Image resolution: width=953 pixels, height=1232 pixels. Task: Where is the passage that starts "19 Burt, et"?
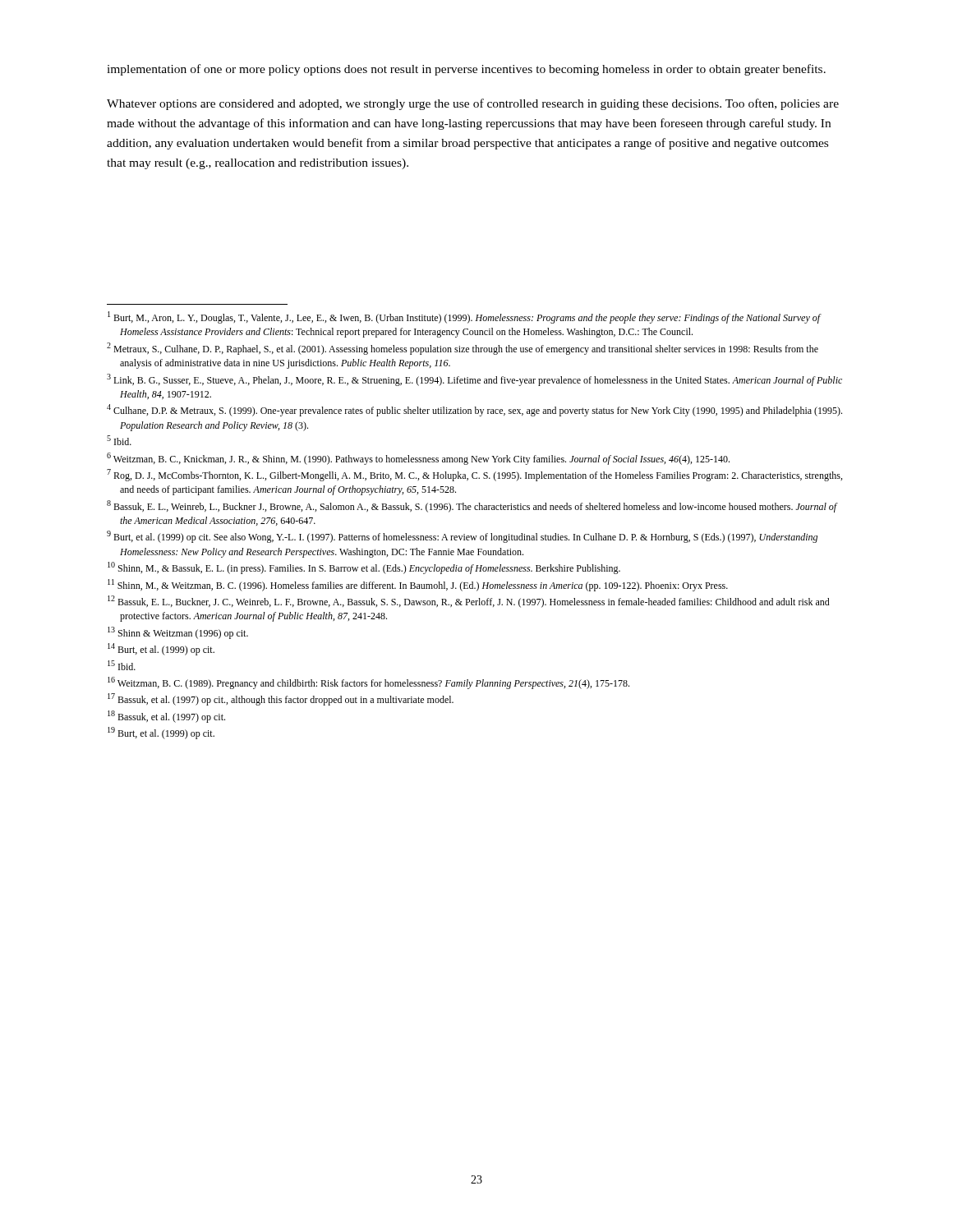(161, 733)
